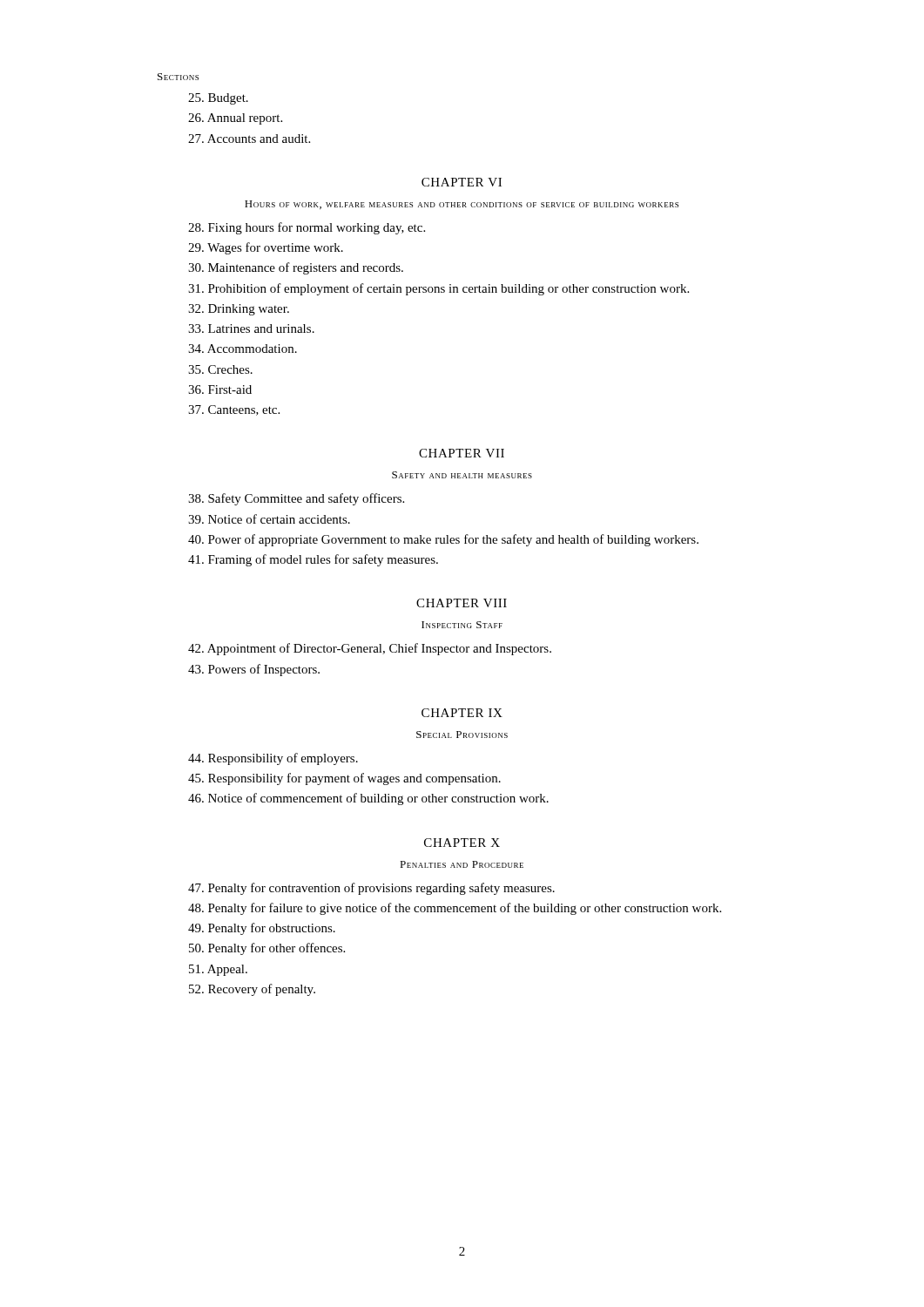924x1307 pixels.
Task: Click the passage that begins "47. Penalty for contravention"
Action: 372,887
